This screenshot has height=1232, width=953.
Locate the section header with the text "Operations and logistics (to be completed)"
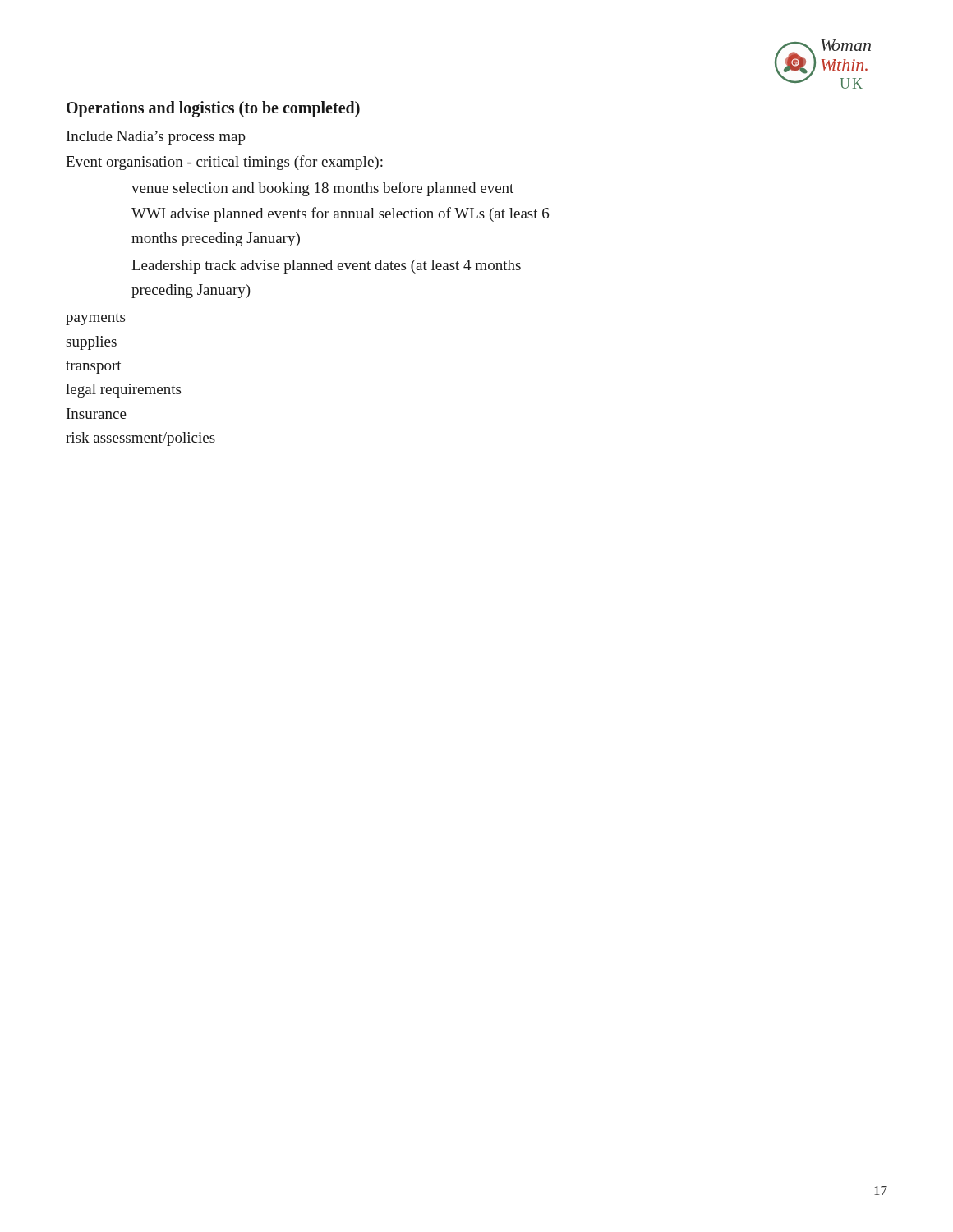pos(213,108)
